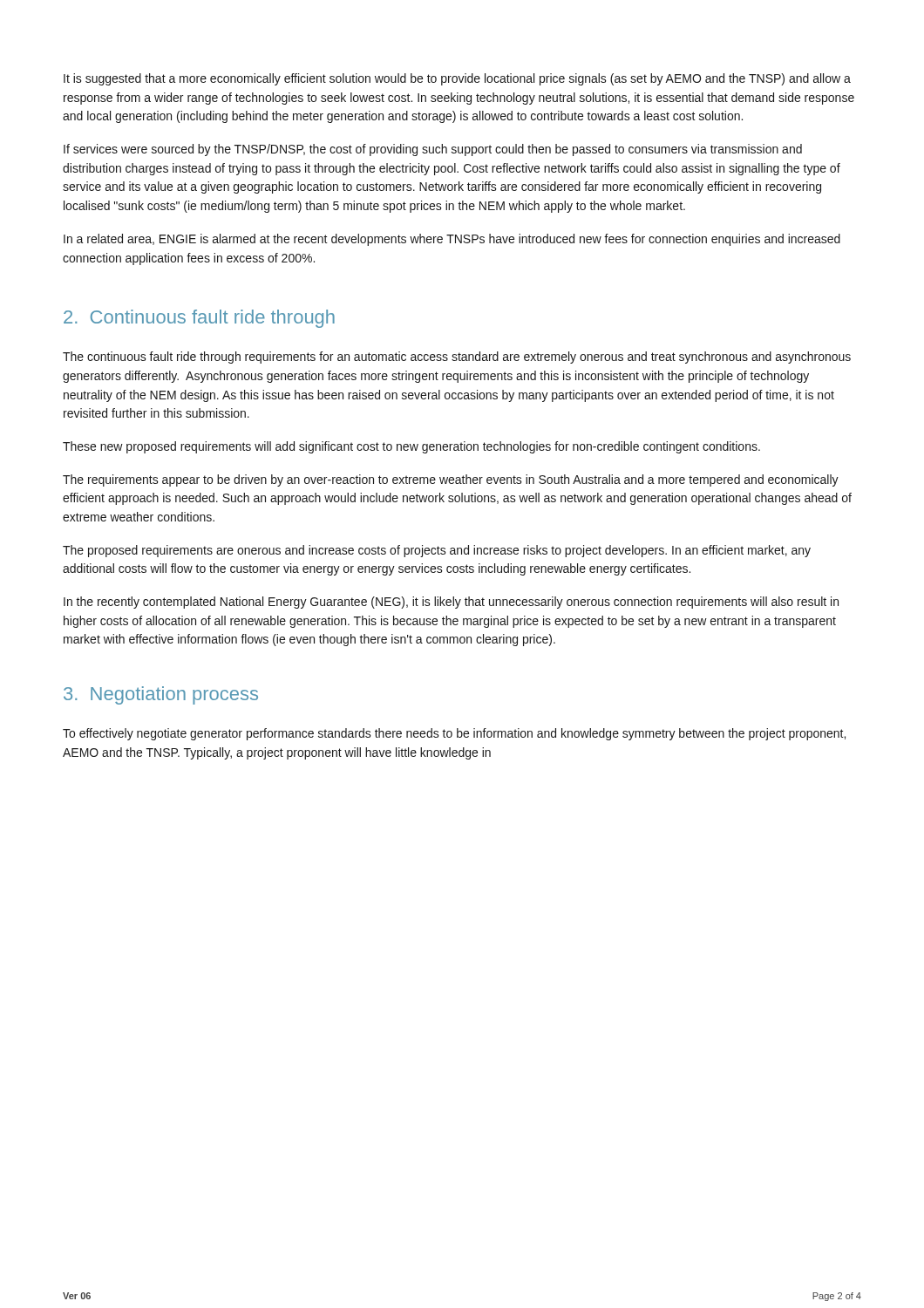Find the text block that reads "If services were sourced by the TNSP/DNSP, the"
Viewport: 924px width, 1308px height.
[x=462, y=178]
